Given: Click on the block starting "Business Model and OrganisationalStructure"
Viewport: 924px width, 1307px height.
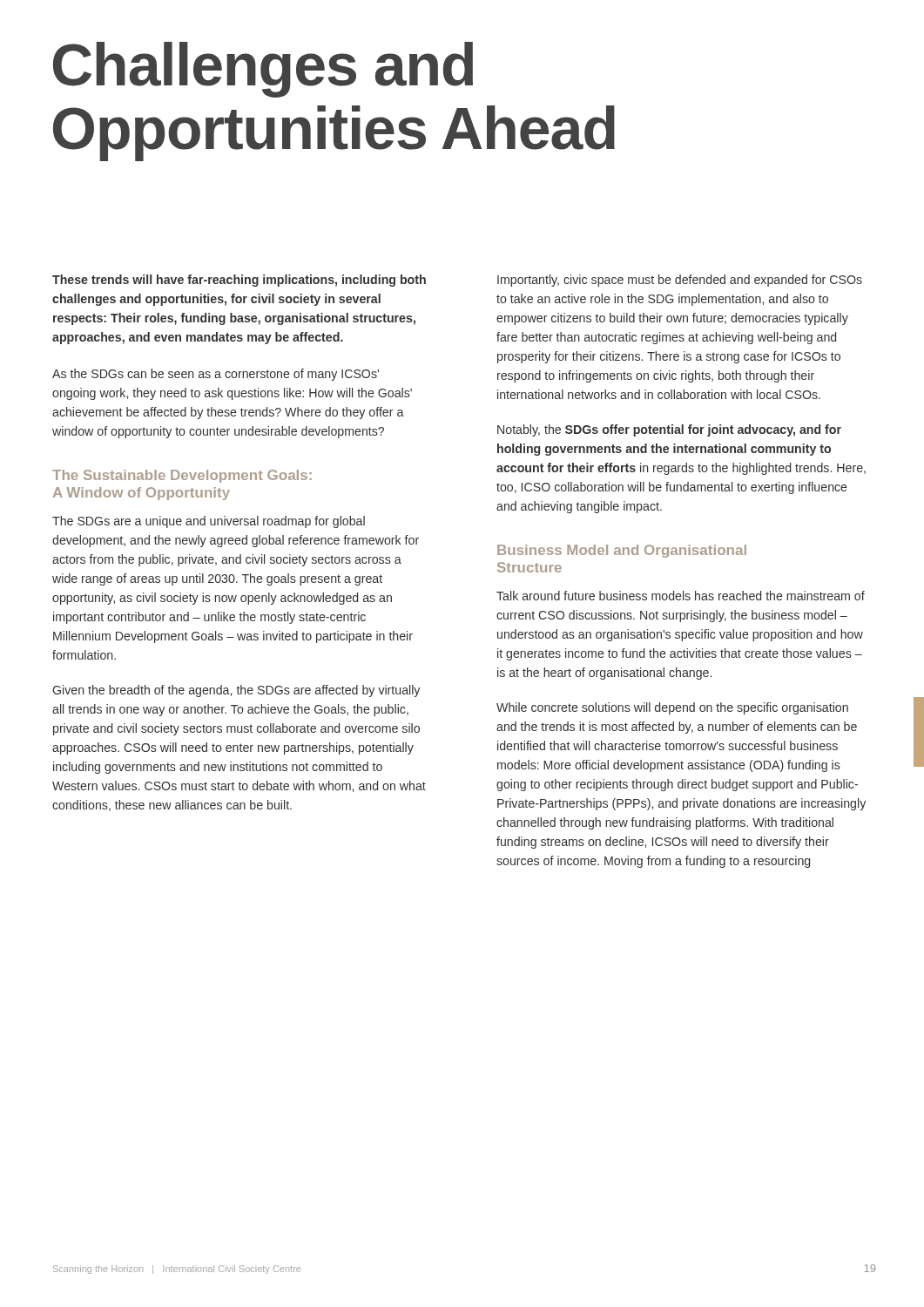Looking at the screenshot, I should click(684, 560).
